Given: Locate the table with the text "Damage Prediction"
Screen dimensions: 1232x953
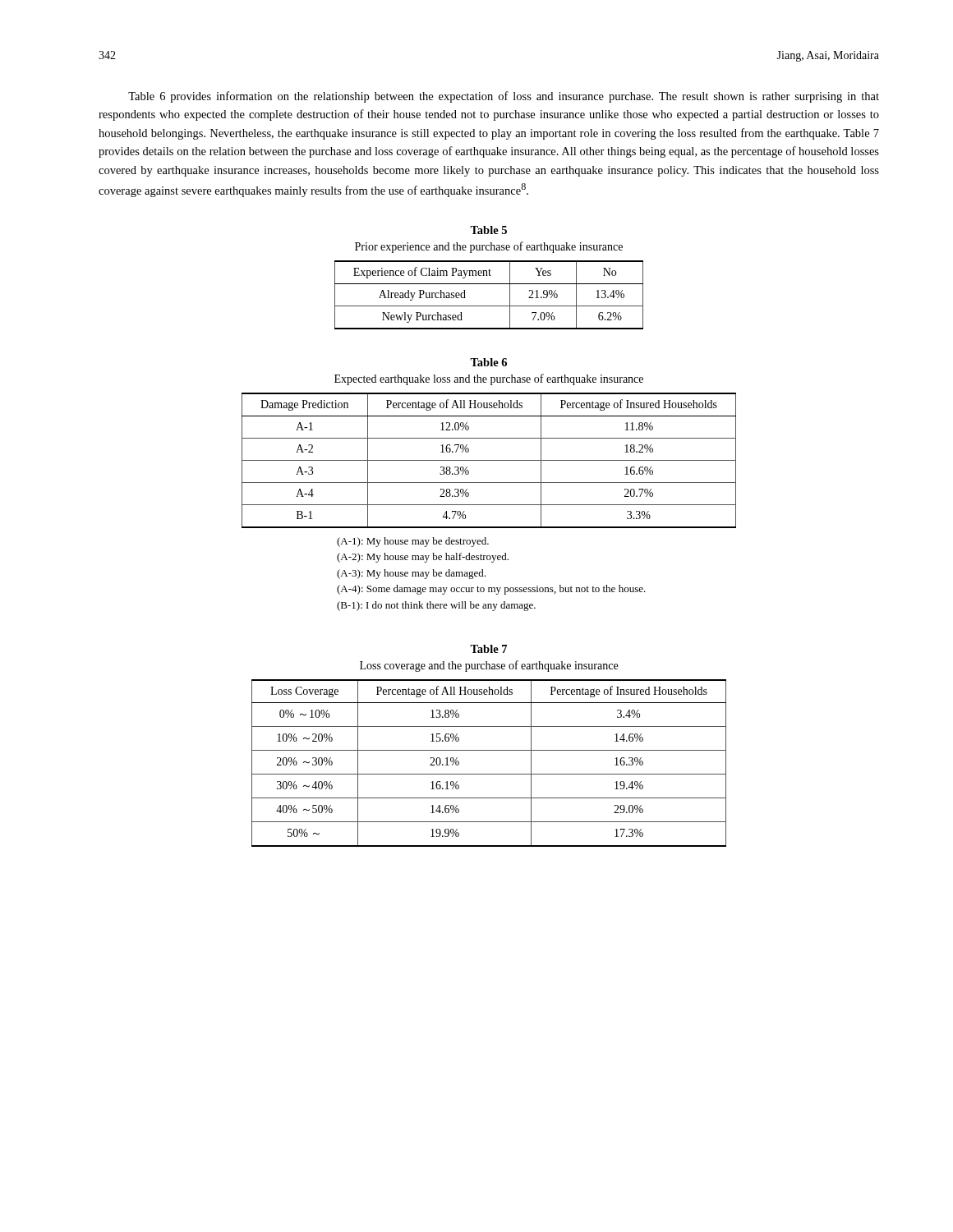Looking at the screenshot, I should click(x=489, y=460).
